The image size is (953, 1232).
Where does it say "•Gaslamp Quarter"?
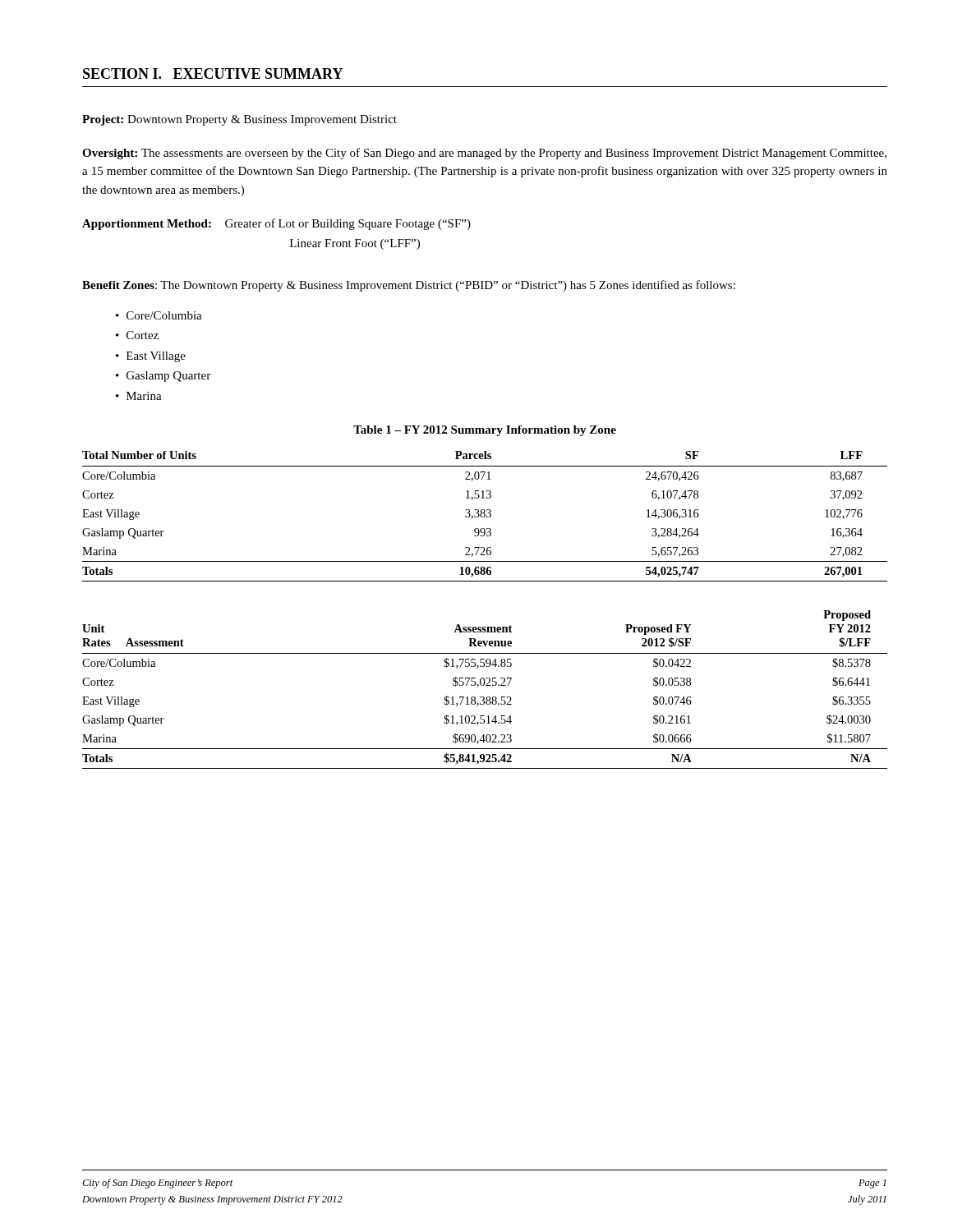[x=163, y=376]
